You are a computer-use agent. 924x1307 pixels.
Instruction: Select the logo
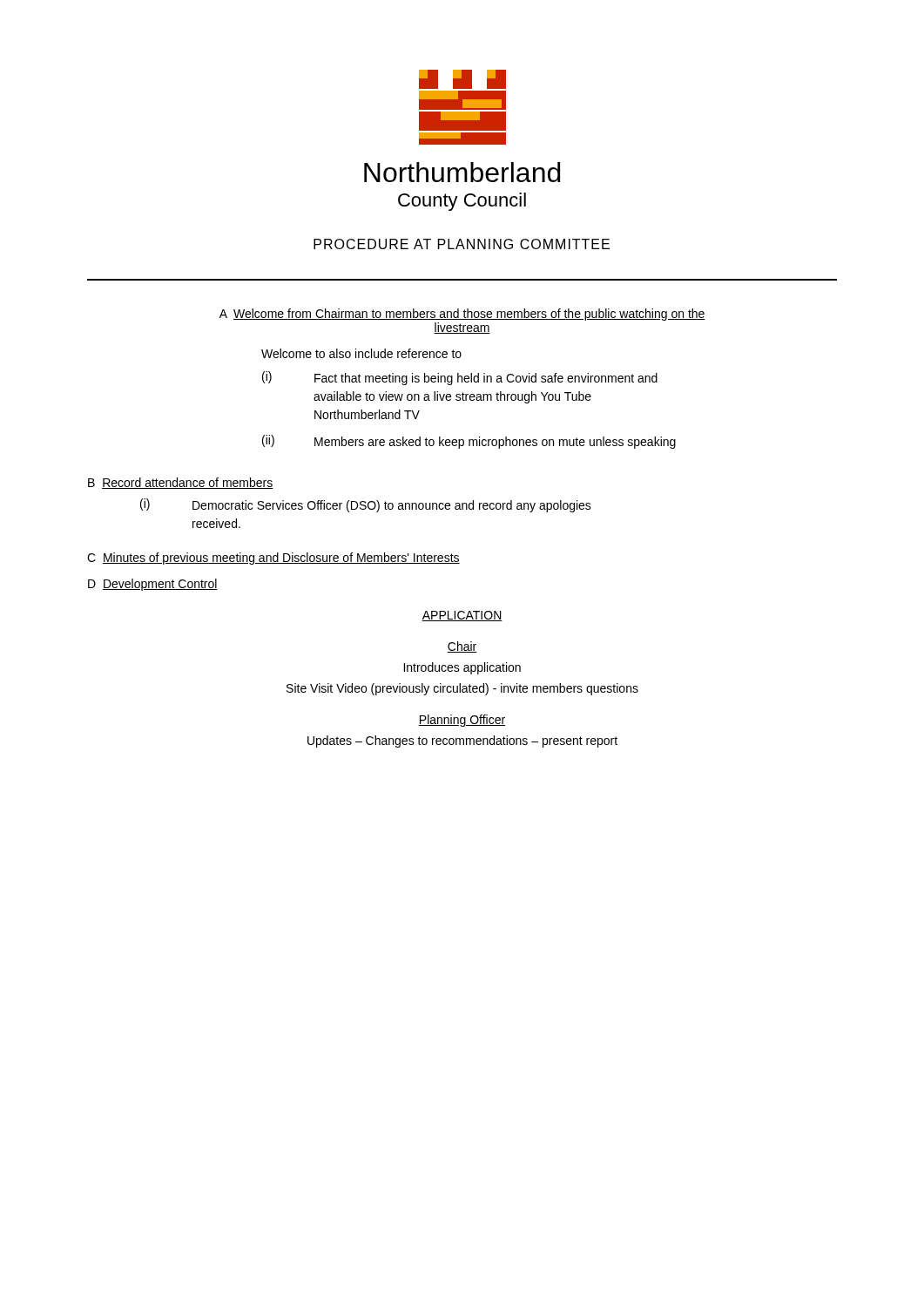pos(462,140)
